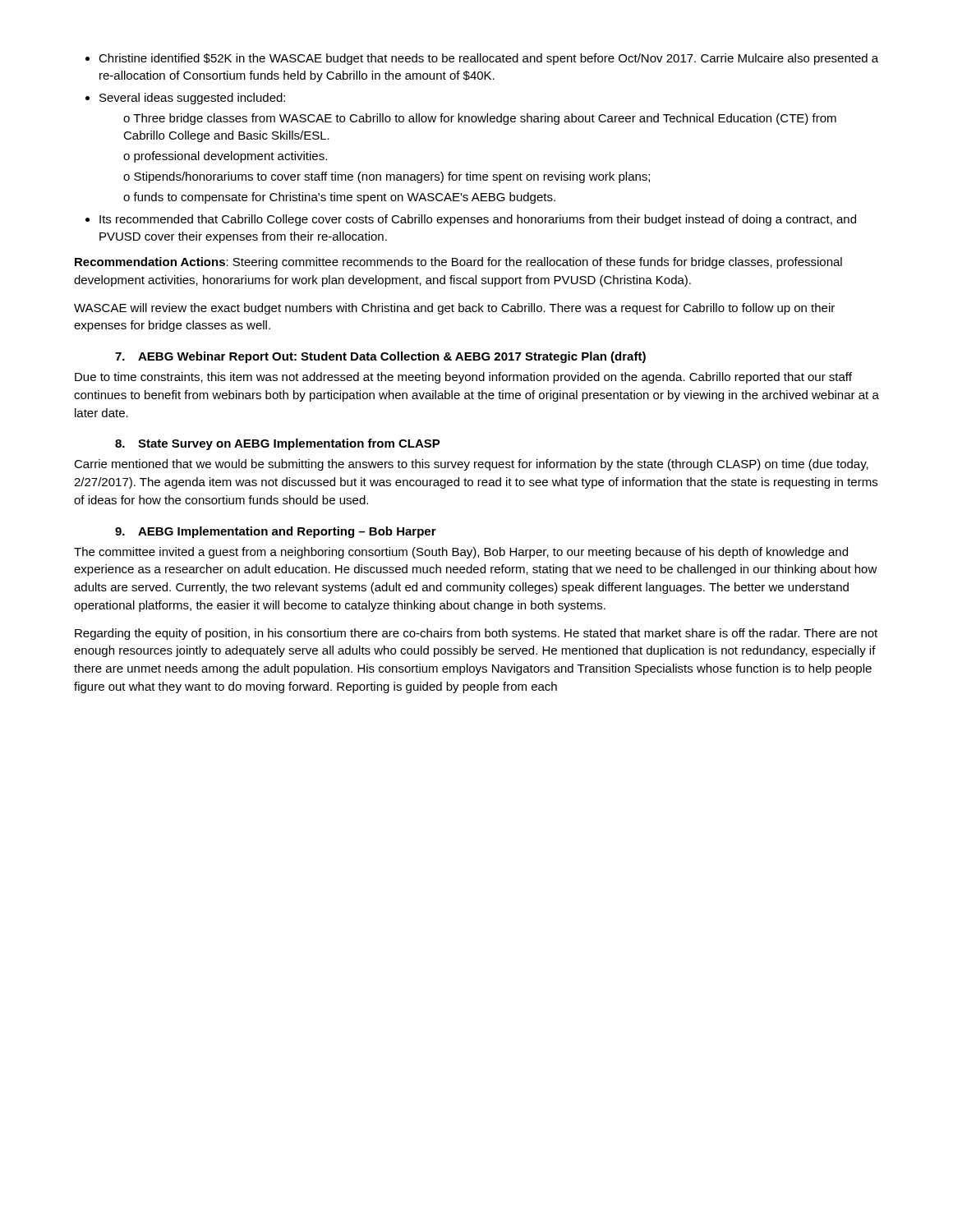Screen dimensions: 1232x953
Task: Find the text block that reads "Carrie mentioned that we would be"
Action: click(476, 482)
